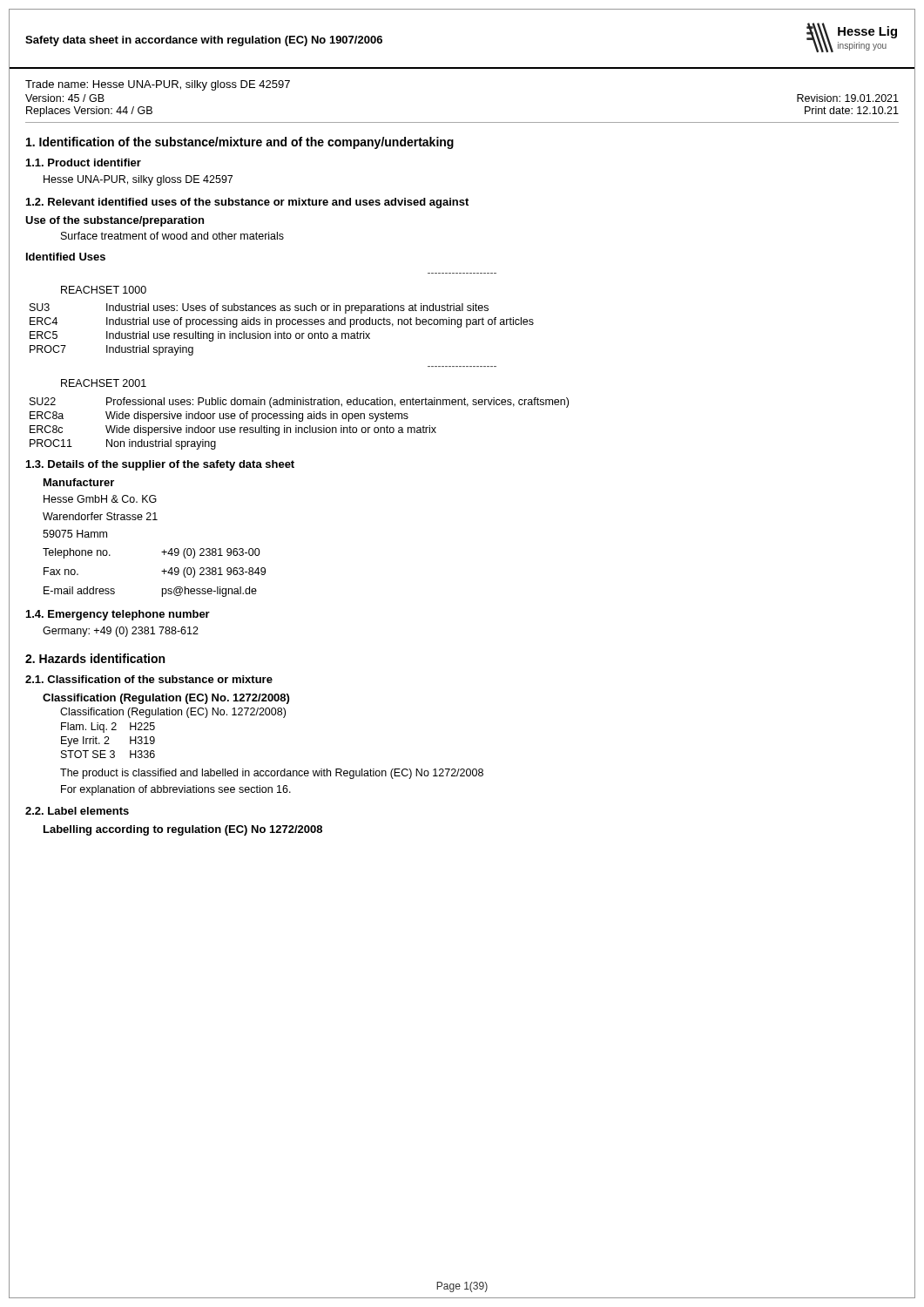Find the text block starting "Version: 45 / GBReplaces Version: 44 /"

point(89,105)
